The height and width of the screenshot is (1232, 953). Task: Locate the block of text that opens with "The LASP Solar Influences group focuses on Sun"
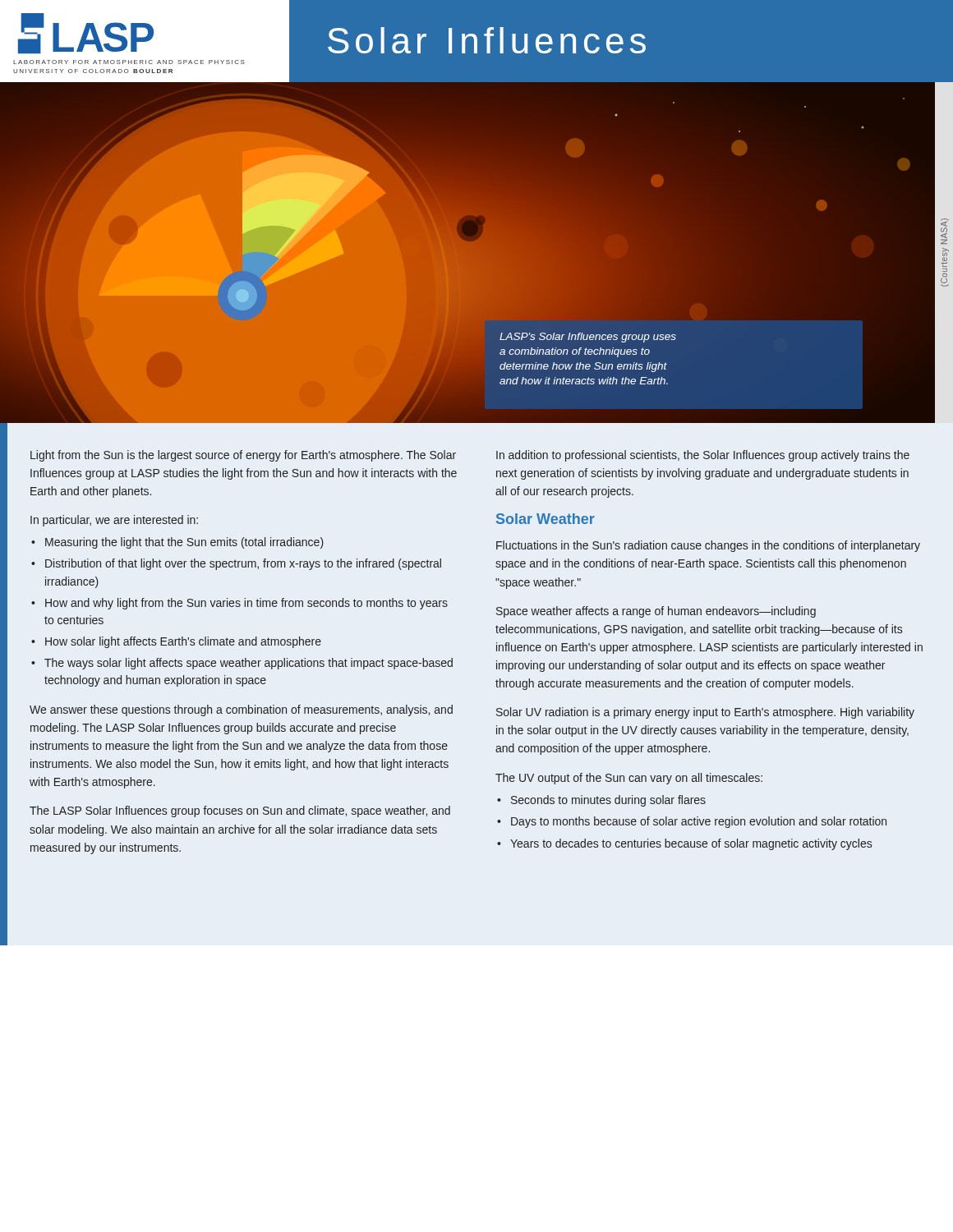(x=240, y=829)
